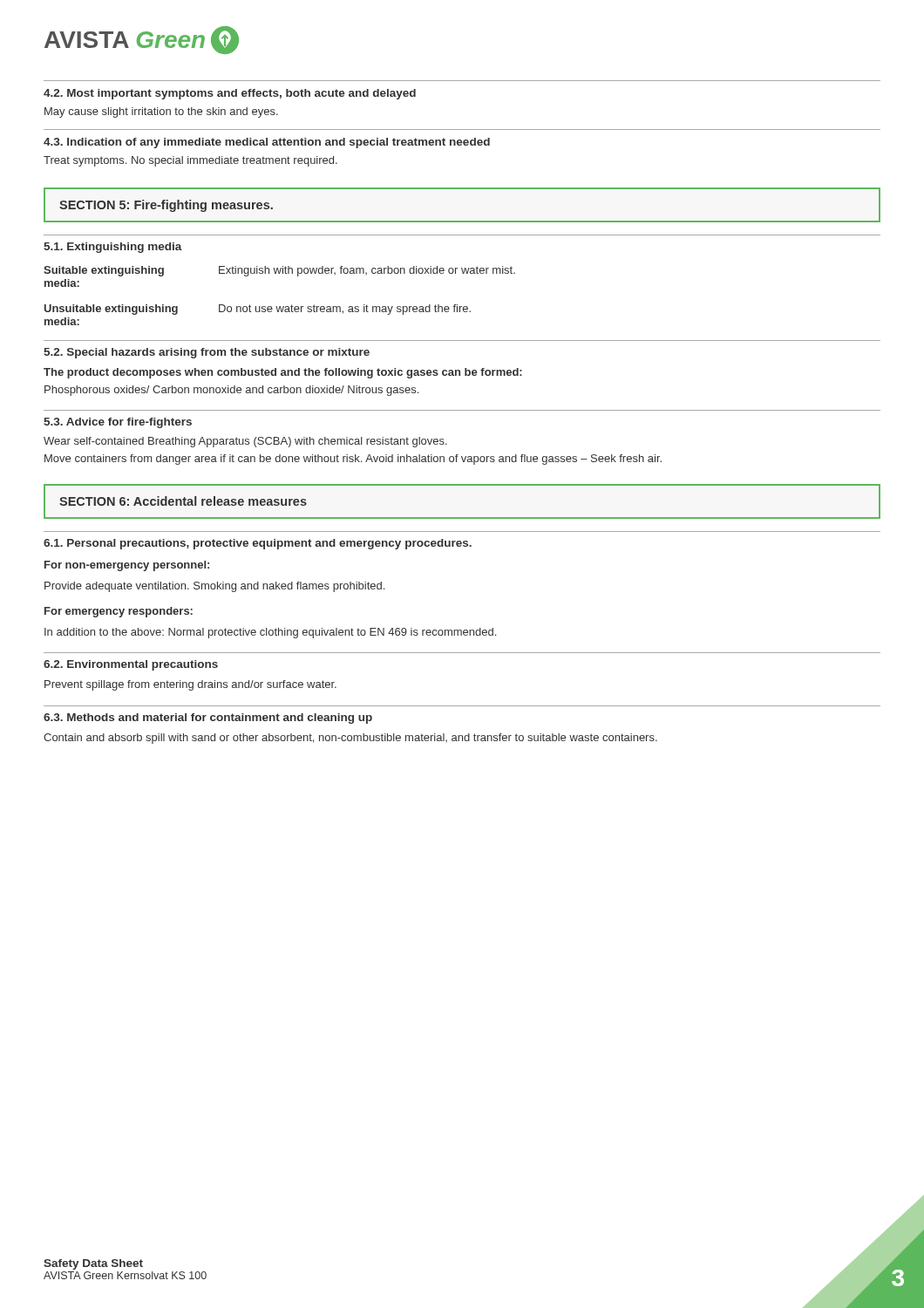This screenshot has height=1308, width=924.
Task: Find "5.3. Advice for fire-fighters" on this page
Action: coord(118,423)
